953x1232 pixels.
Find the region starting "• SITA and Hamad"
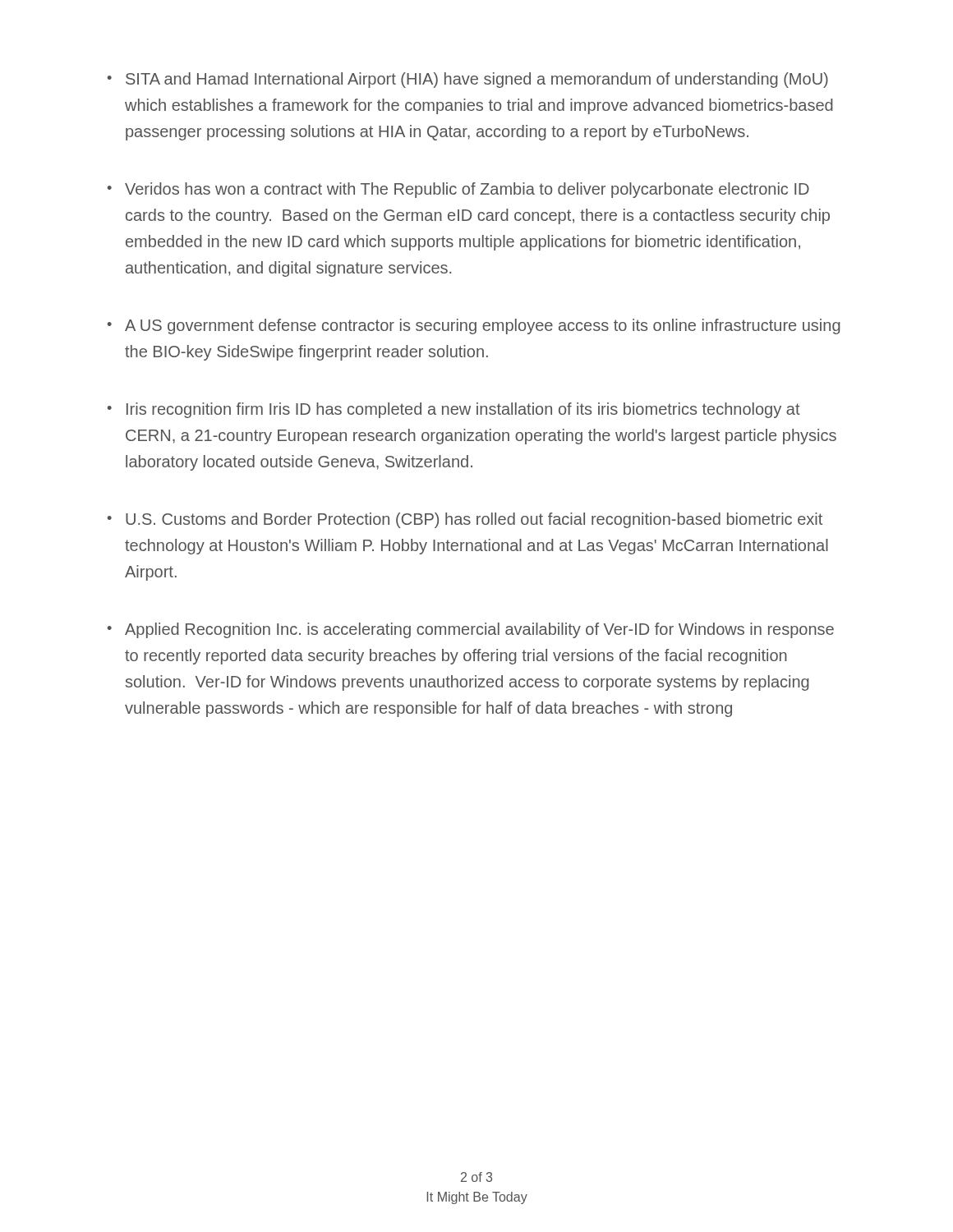point(476,105)
